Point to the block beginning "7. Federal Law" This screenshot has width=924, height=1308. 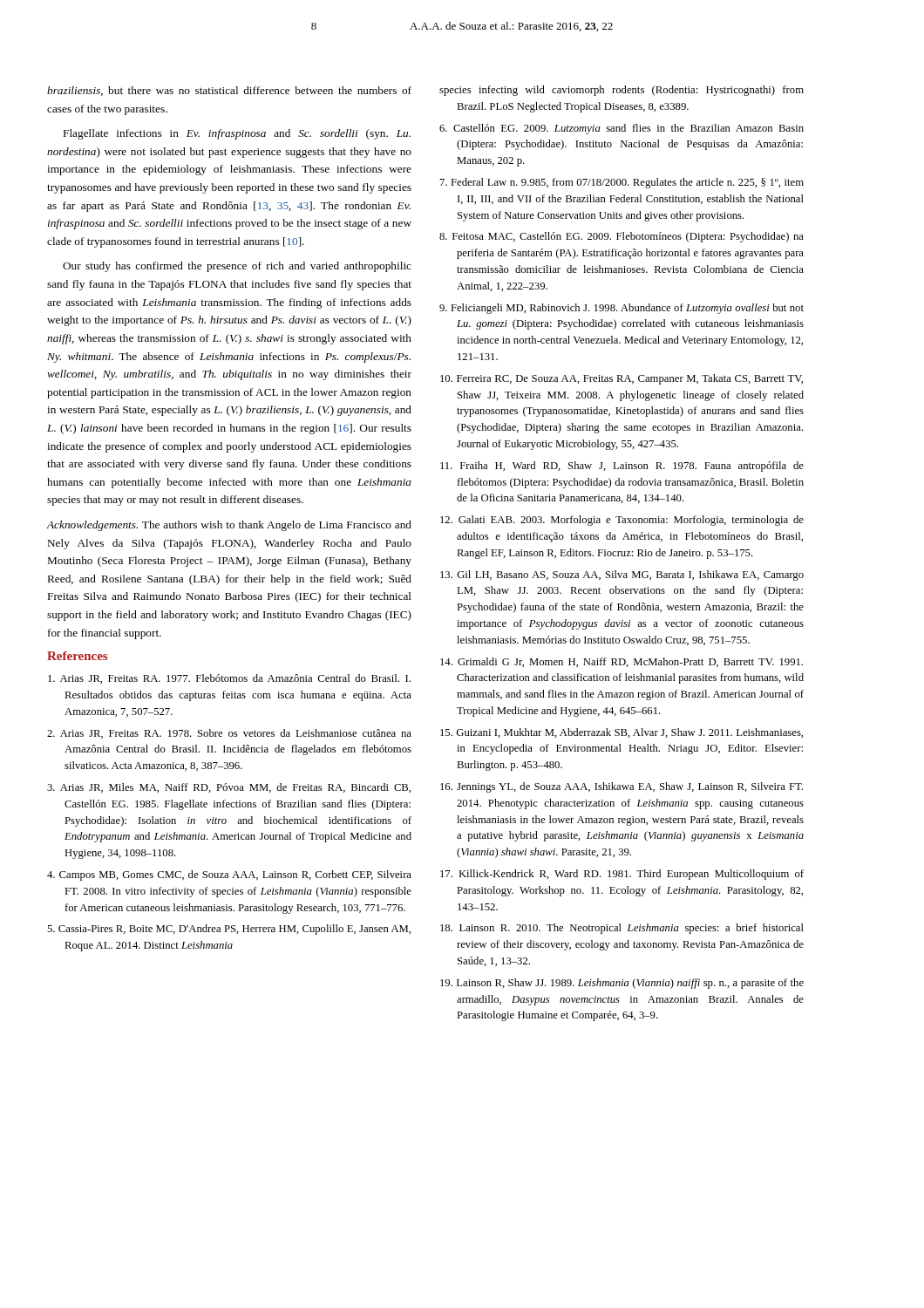tap(622, 199)
